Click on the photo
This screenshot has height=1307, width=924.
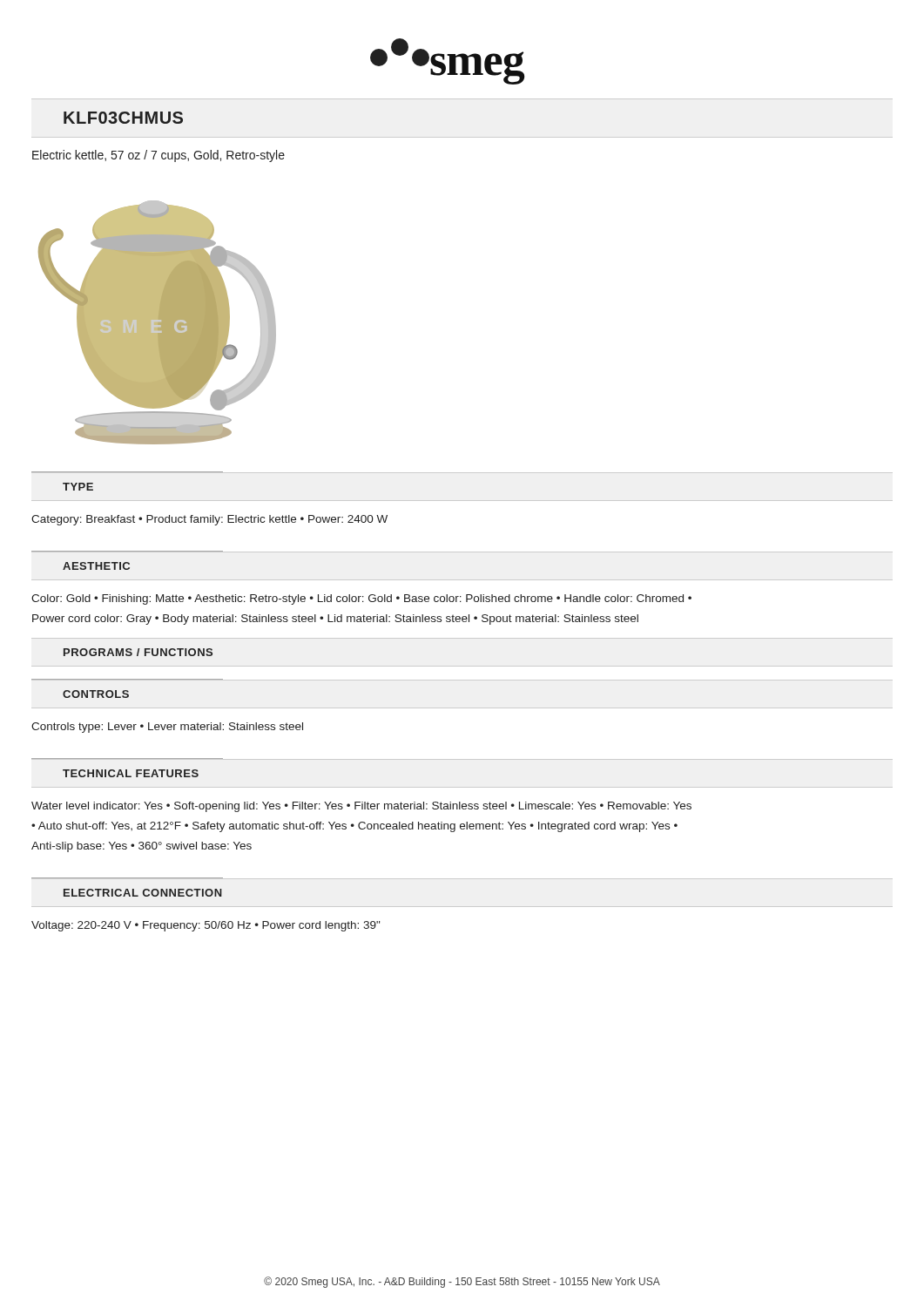(x=462, y=311)
